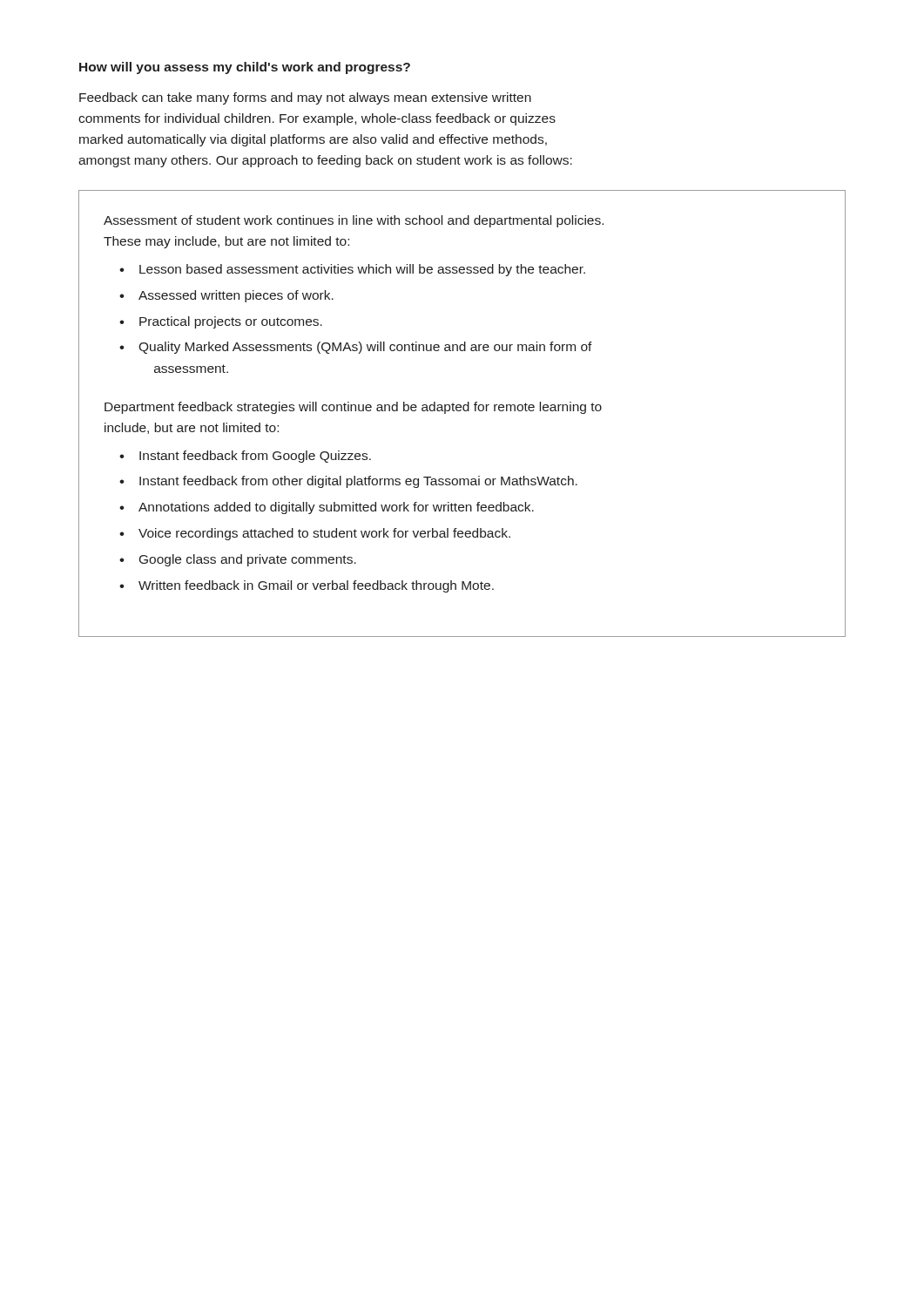Screen dimensions: 1307x924
Task: Locate the region starting "Feedback can take many forms"
Action: point(326,129)
